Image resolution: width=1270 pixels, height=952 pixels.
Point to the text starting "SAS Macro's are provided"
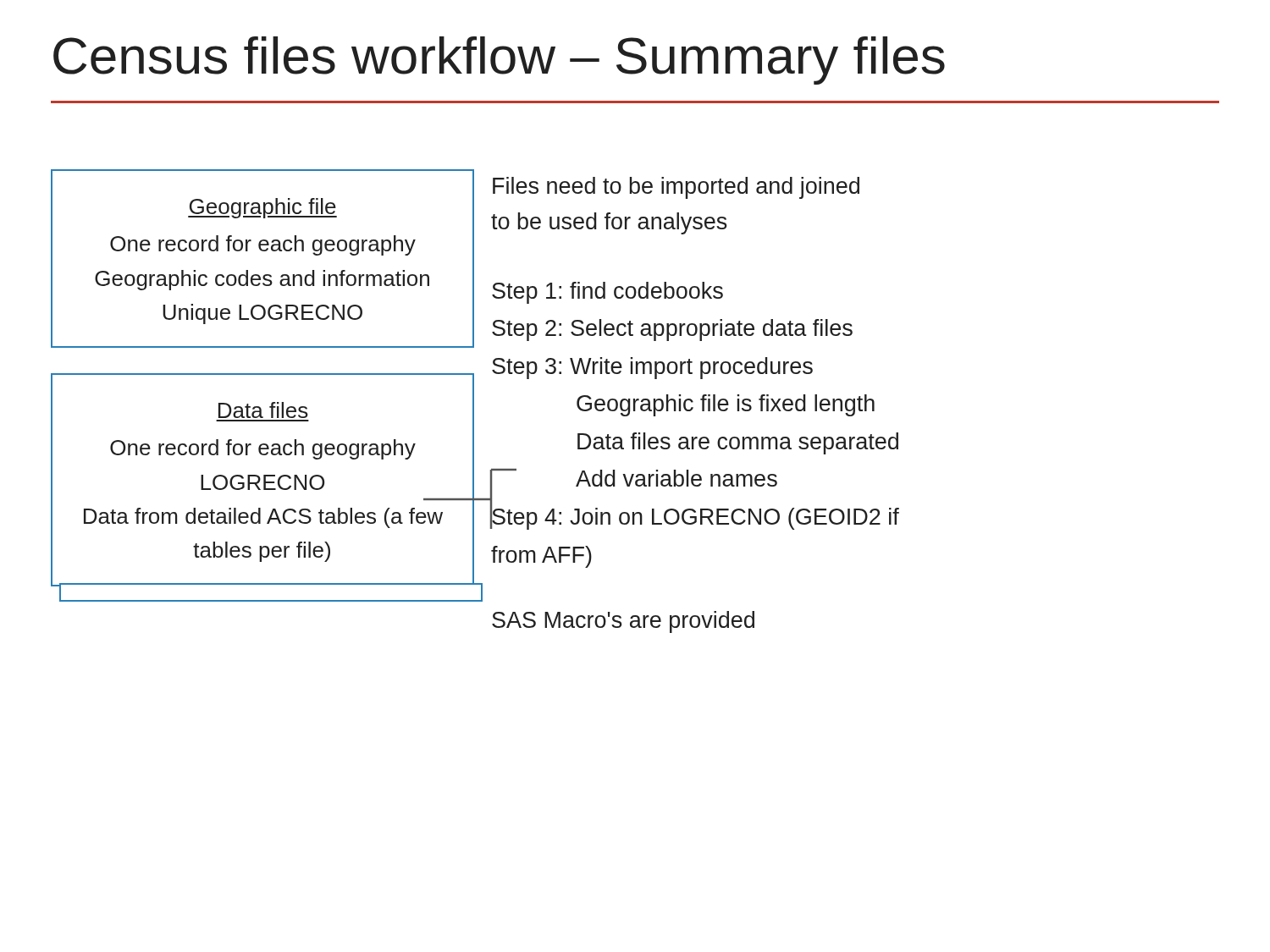(624, 620)
